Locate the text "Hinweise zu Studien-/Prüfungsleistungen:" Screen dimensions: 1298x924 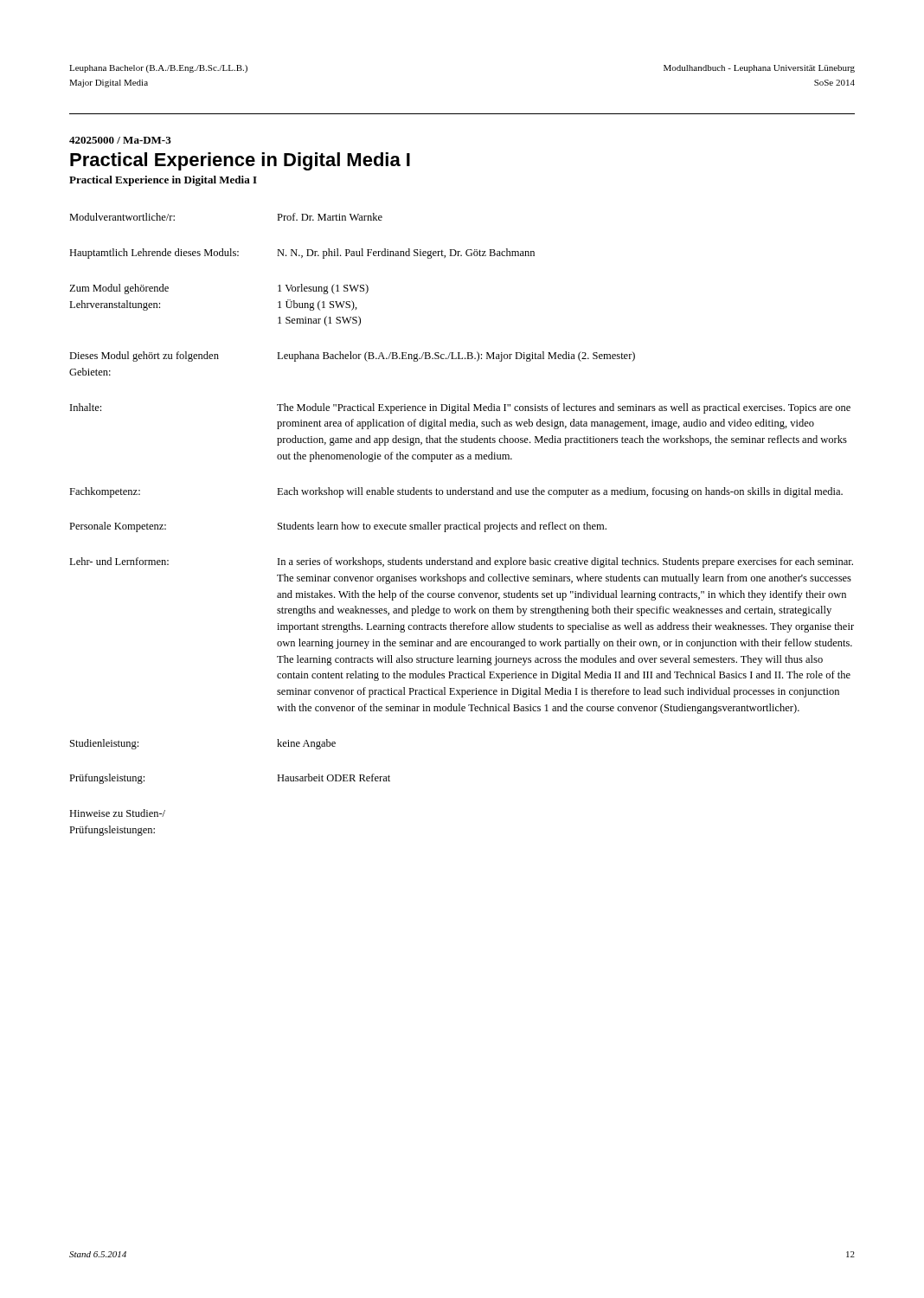point(173,822)
